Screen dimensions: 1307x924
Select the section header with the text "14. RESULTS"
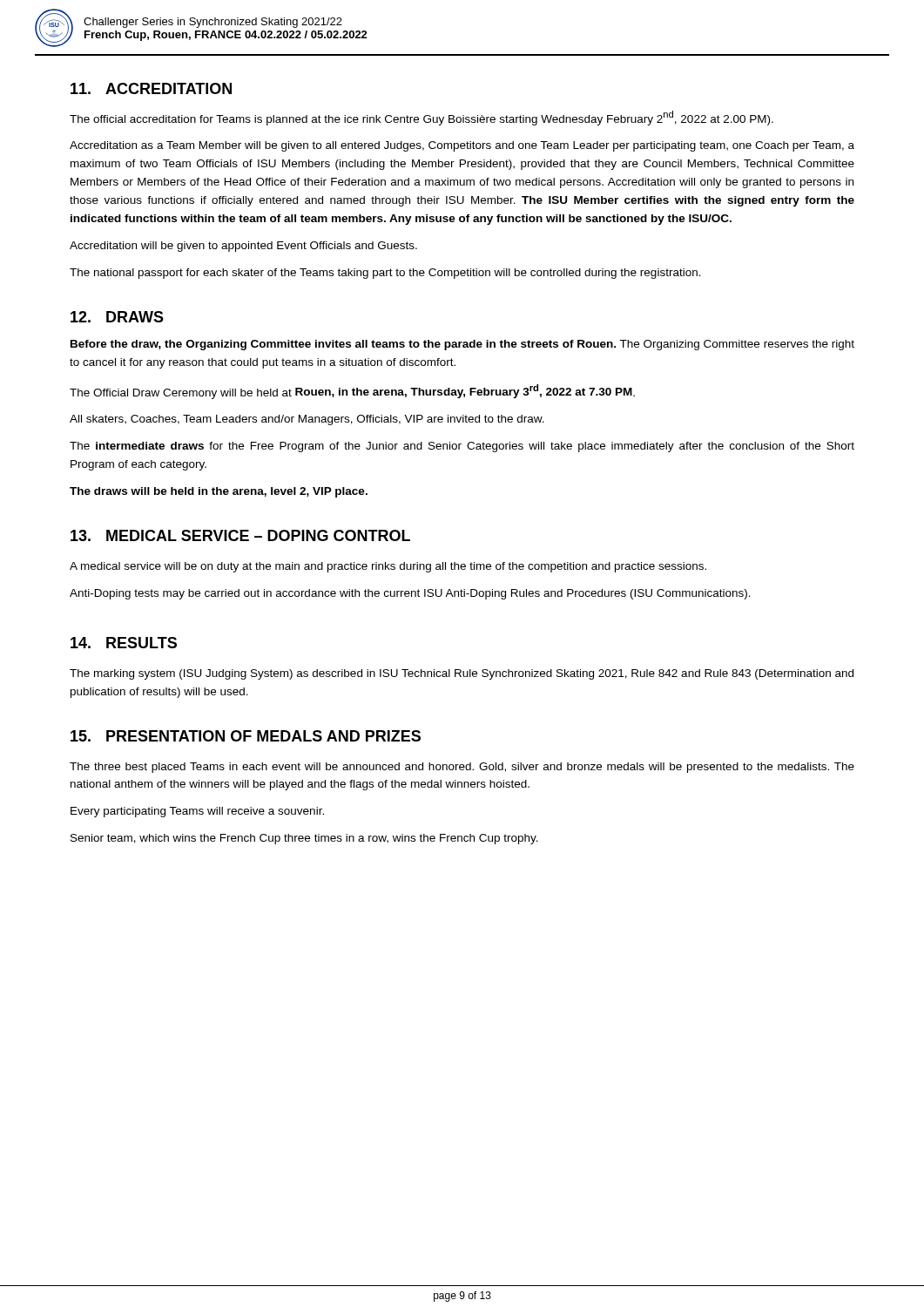click(x=124, y=643)
